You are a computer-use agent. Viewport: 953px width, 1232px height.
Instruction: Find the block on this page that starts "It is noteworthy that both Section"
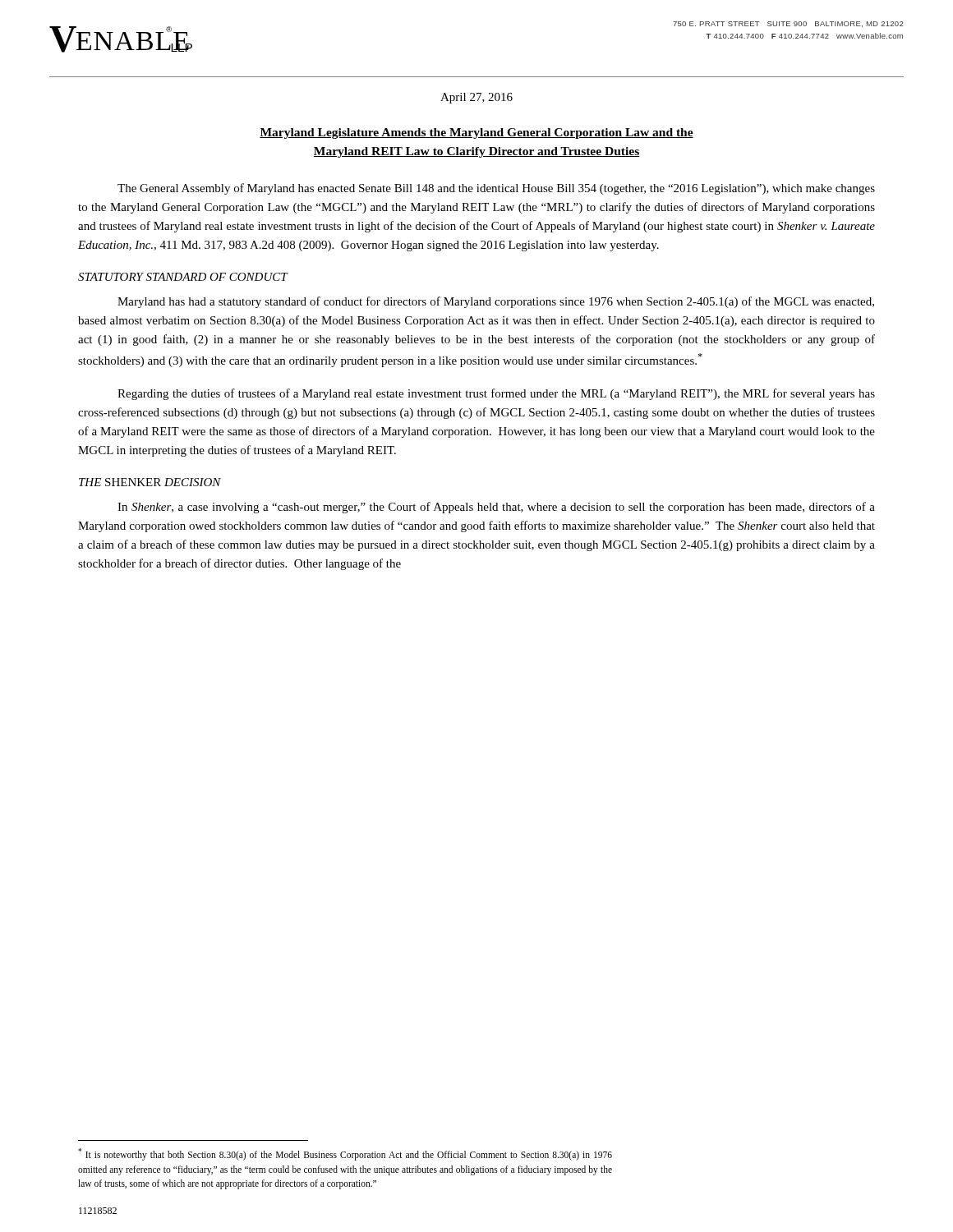(345, 1166)
